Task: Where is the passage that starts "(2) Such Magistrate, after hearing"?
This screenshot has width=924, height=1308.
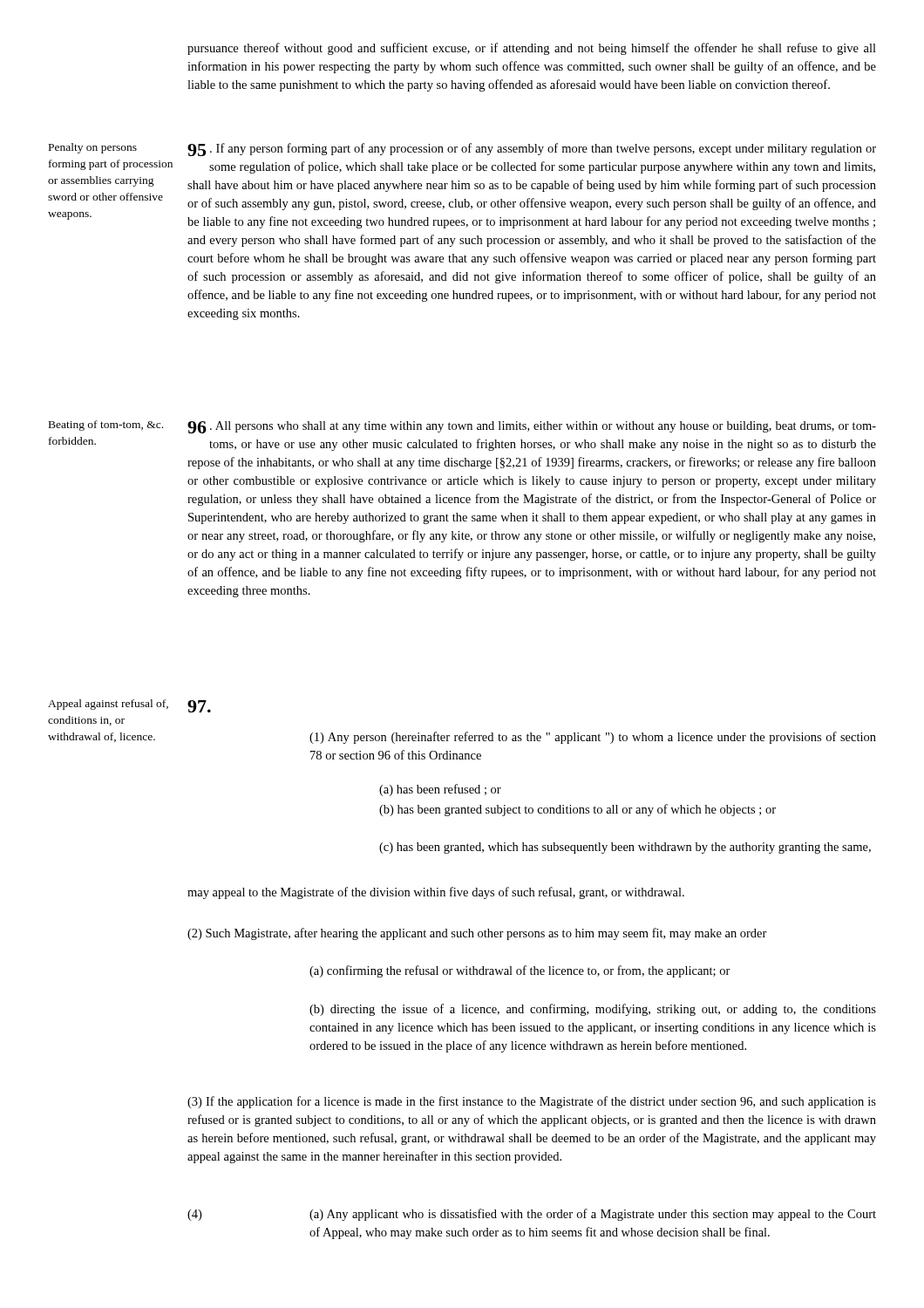Action: (x=477, y=933)
